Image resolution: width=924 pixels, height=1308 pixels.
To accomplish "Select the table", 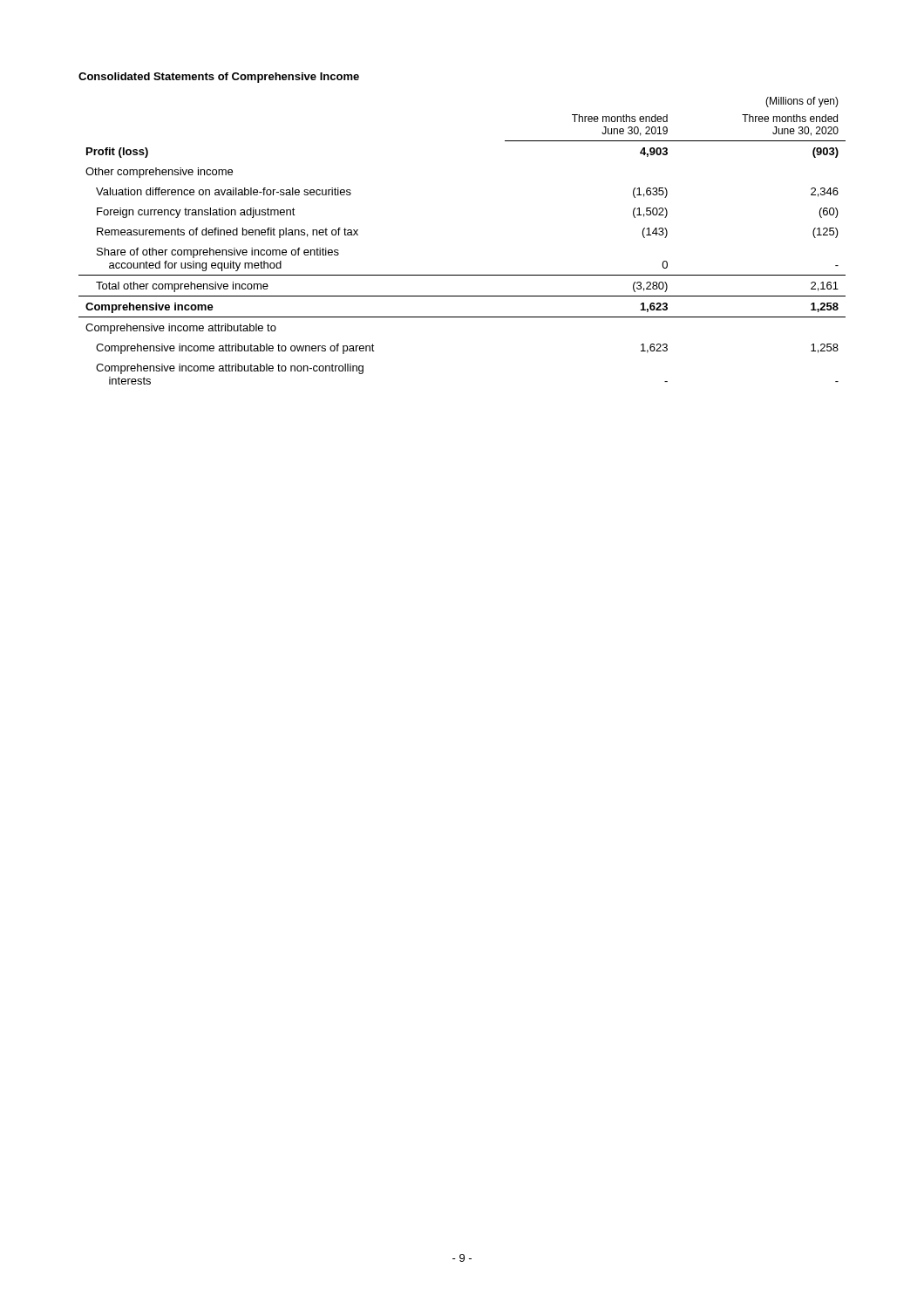I will [x=462, y=241].
